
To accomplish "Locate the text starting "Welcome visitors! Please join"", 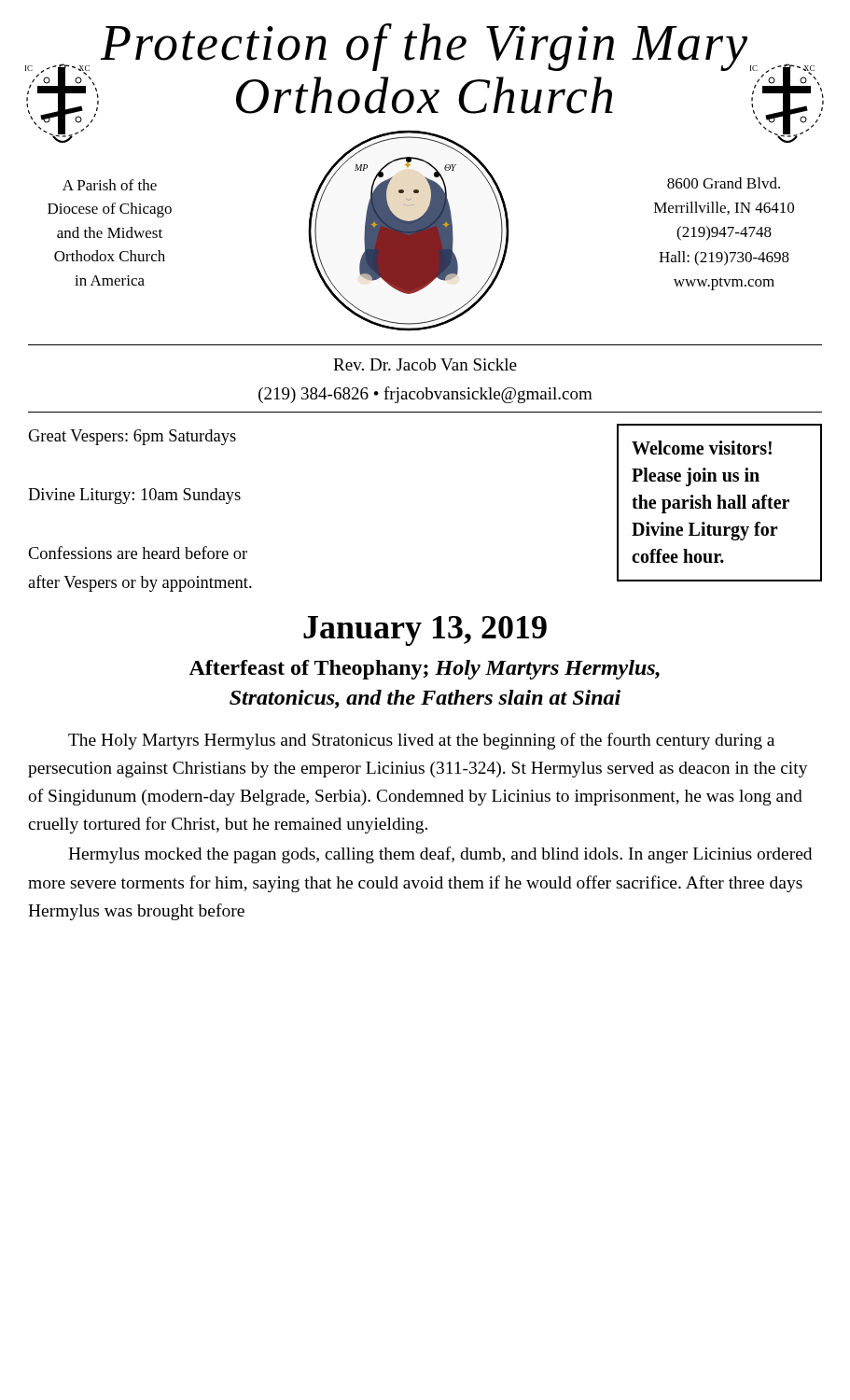I will pos(711,502).
